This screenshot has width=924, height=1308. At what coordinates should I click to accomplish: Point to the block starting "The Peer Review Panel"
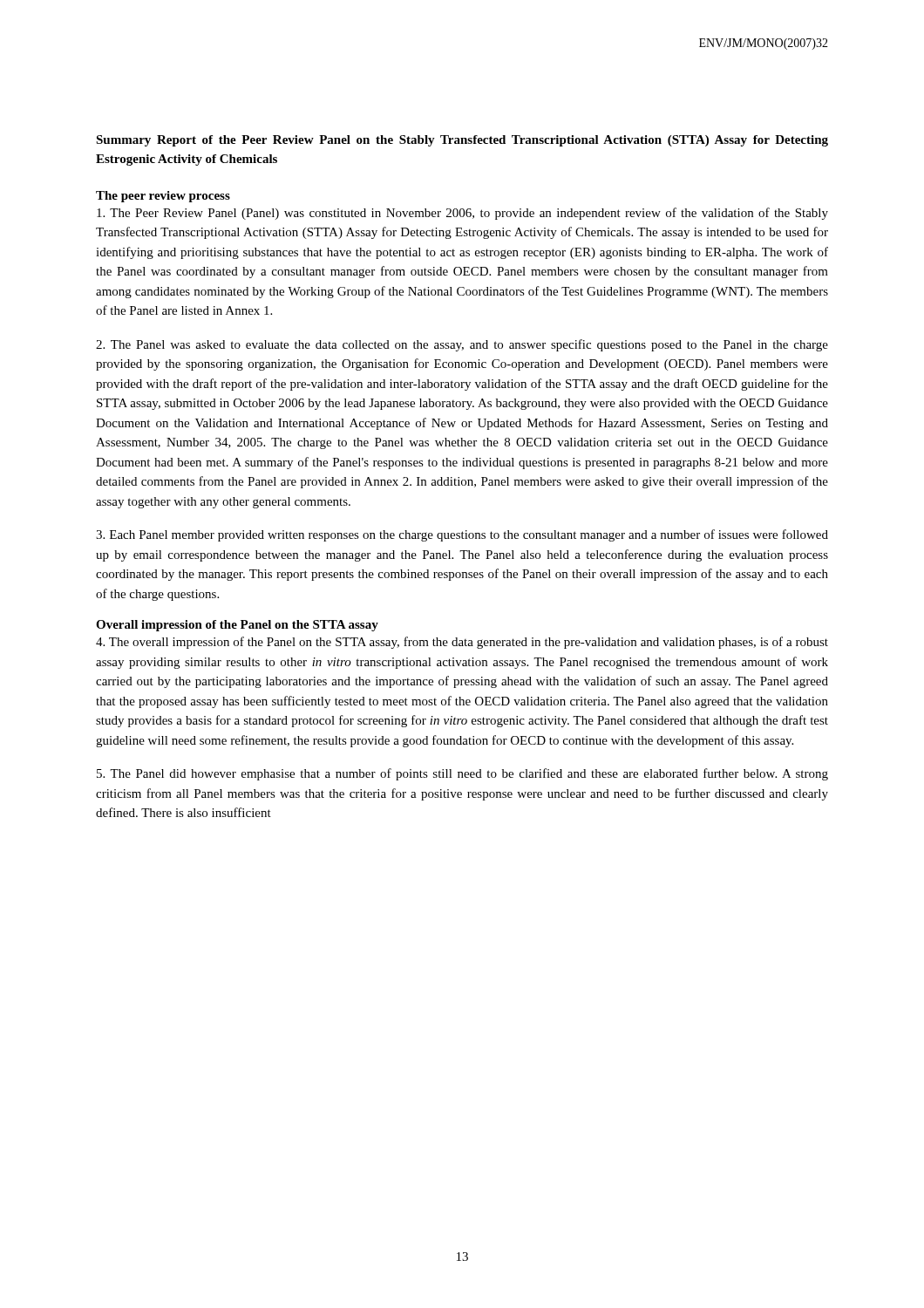pyautogui.click(x=462, y=261)
